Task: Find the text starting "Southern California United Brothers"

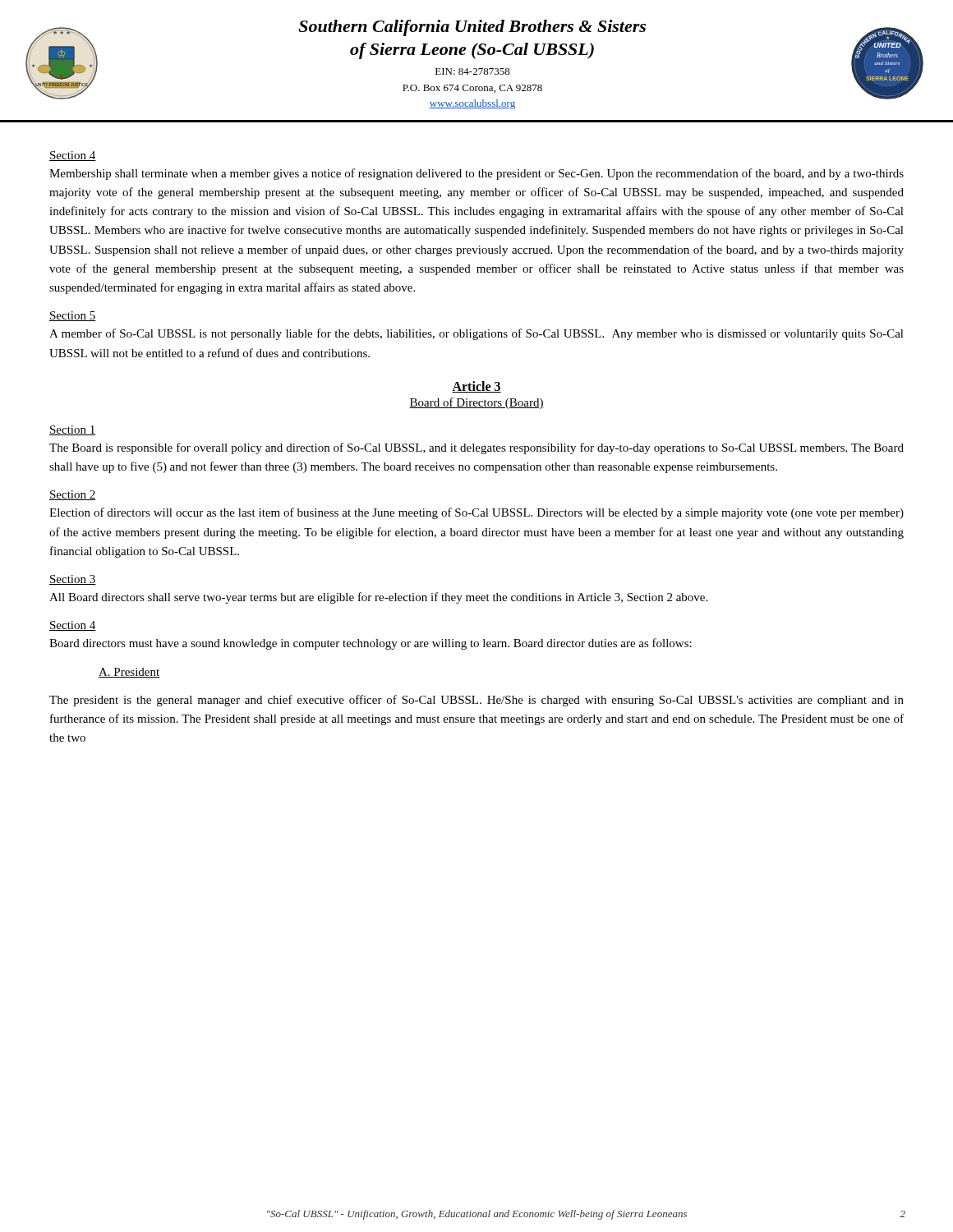Action: 472,63
